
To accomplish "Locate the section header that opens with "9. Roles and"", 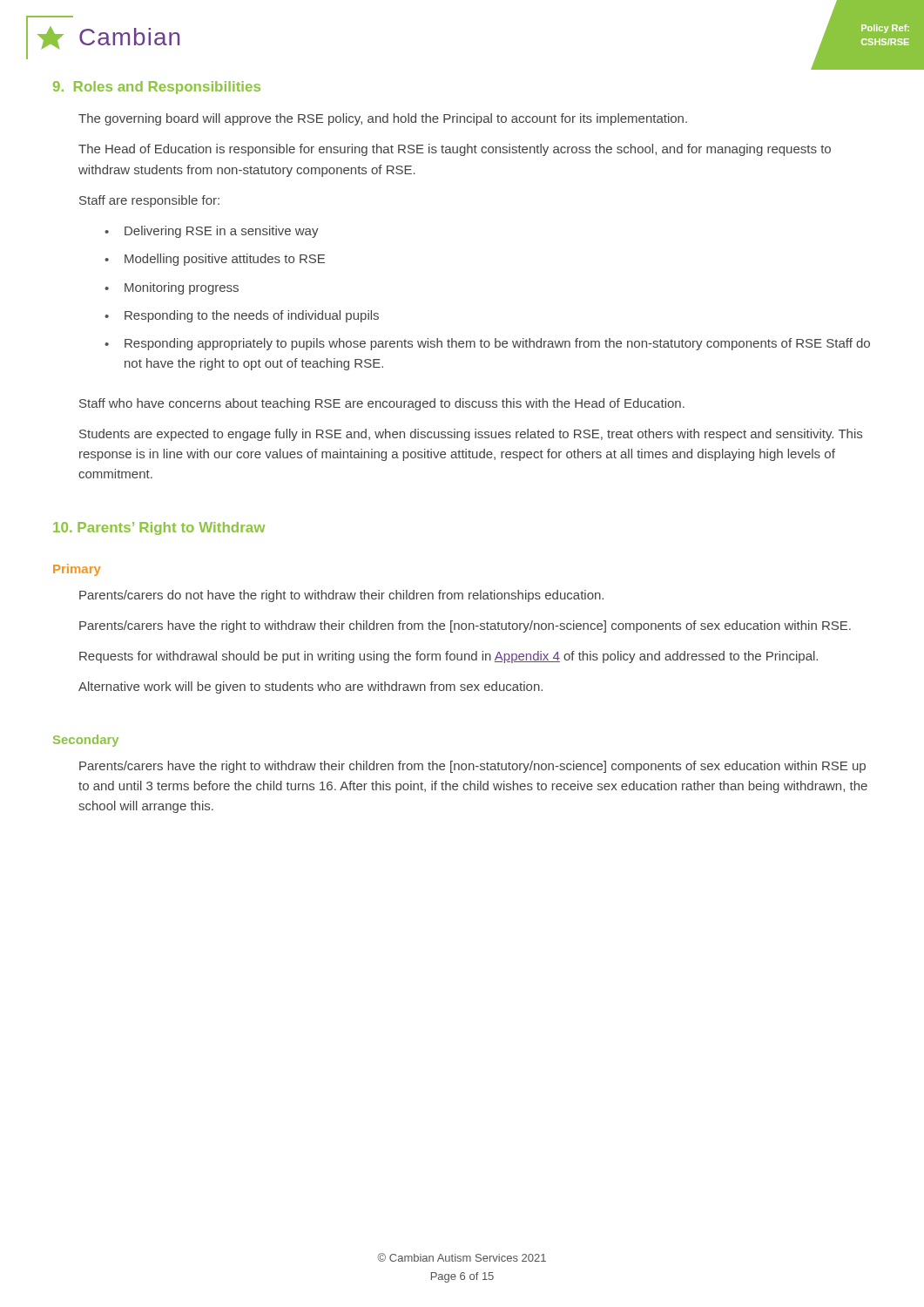I will 157,88.
